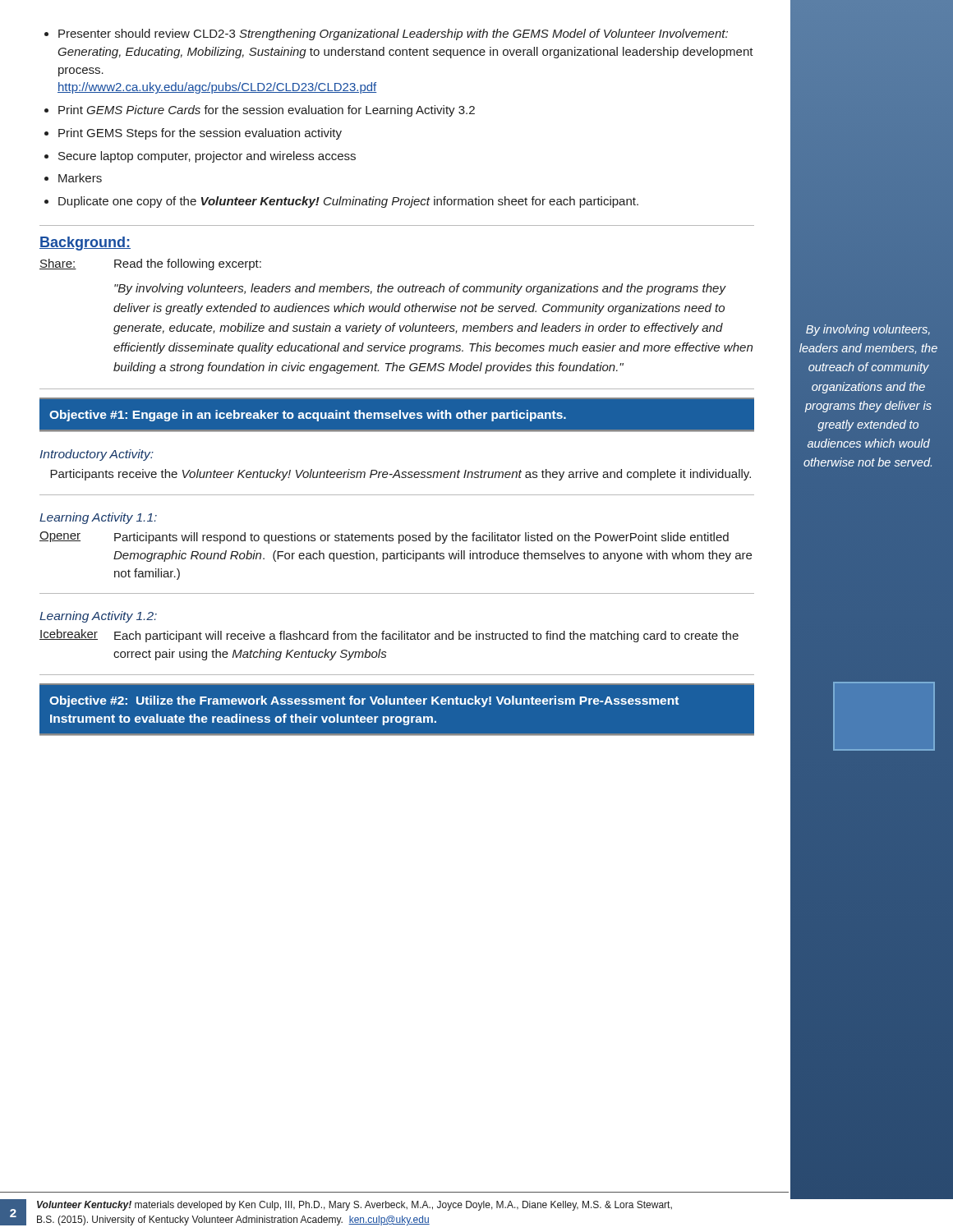Find the block on this page that starts "Duplicate one copy of the Volunteer Kentucky!"

(x=348, y=201)
